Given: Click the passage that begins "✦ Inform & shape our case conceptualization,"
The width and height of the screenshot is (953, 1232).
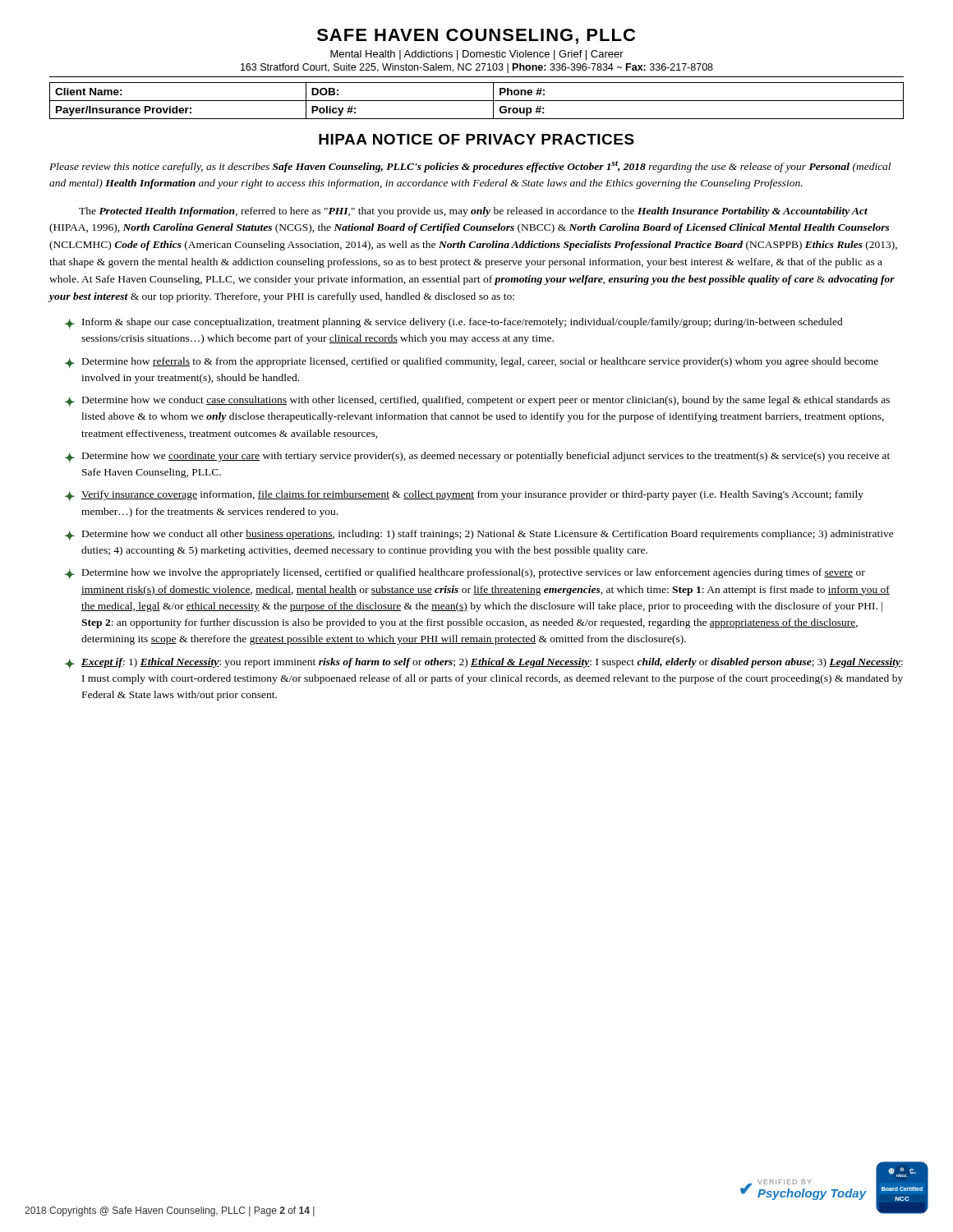Looking at the screenshot, I should 484,330.
